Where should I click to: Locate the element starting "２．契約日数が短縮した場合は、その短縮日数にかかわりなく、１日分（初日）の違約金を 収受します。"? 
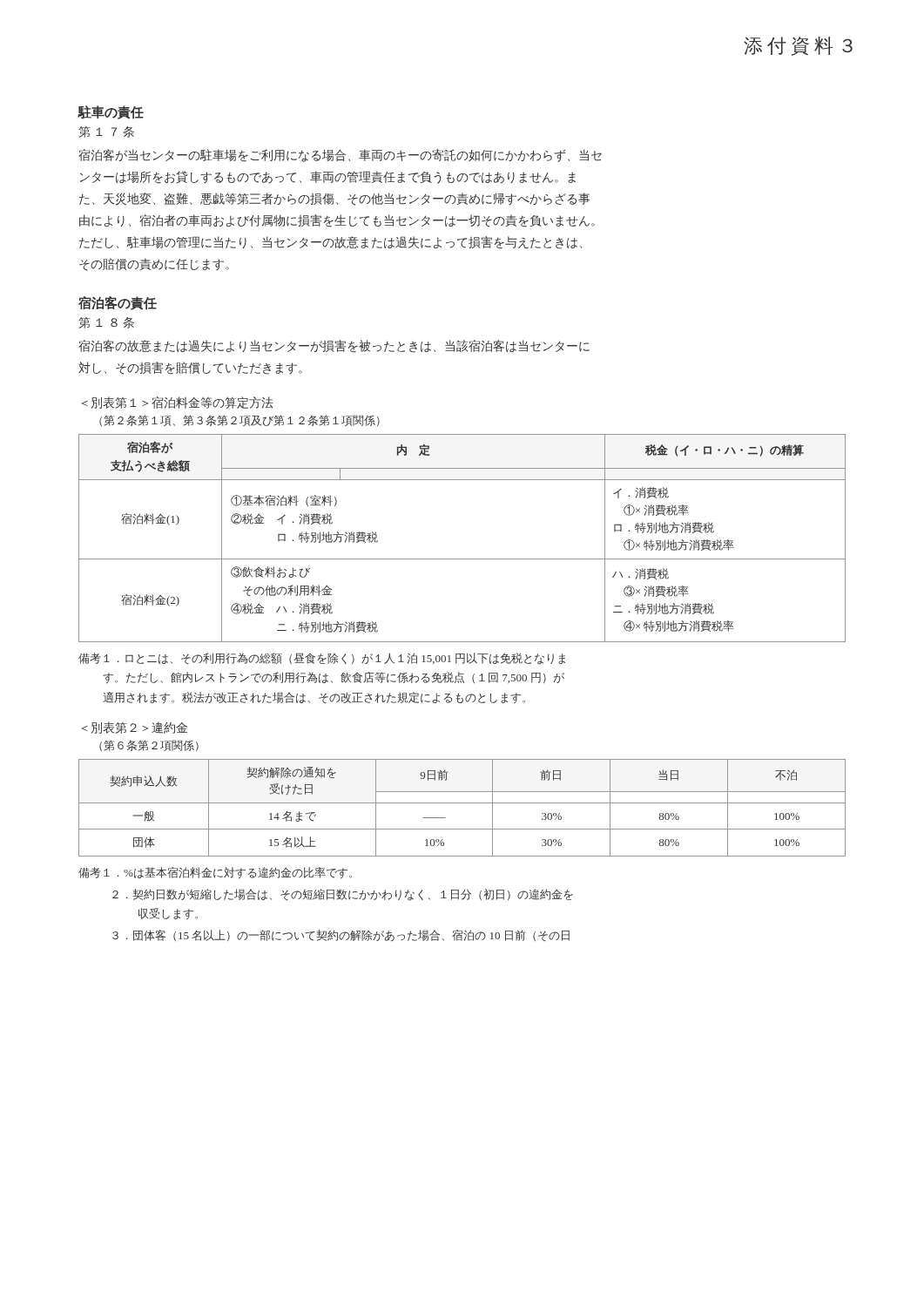[349, 904]
